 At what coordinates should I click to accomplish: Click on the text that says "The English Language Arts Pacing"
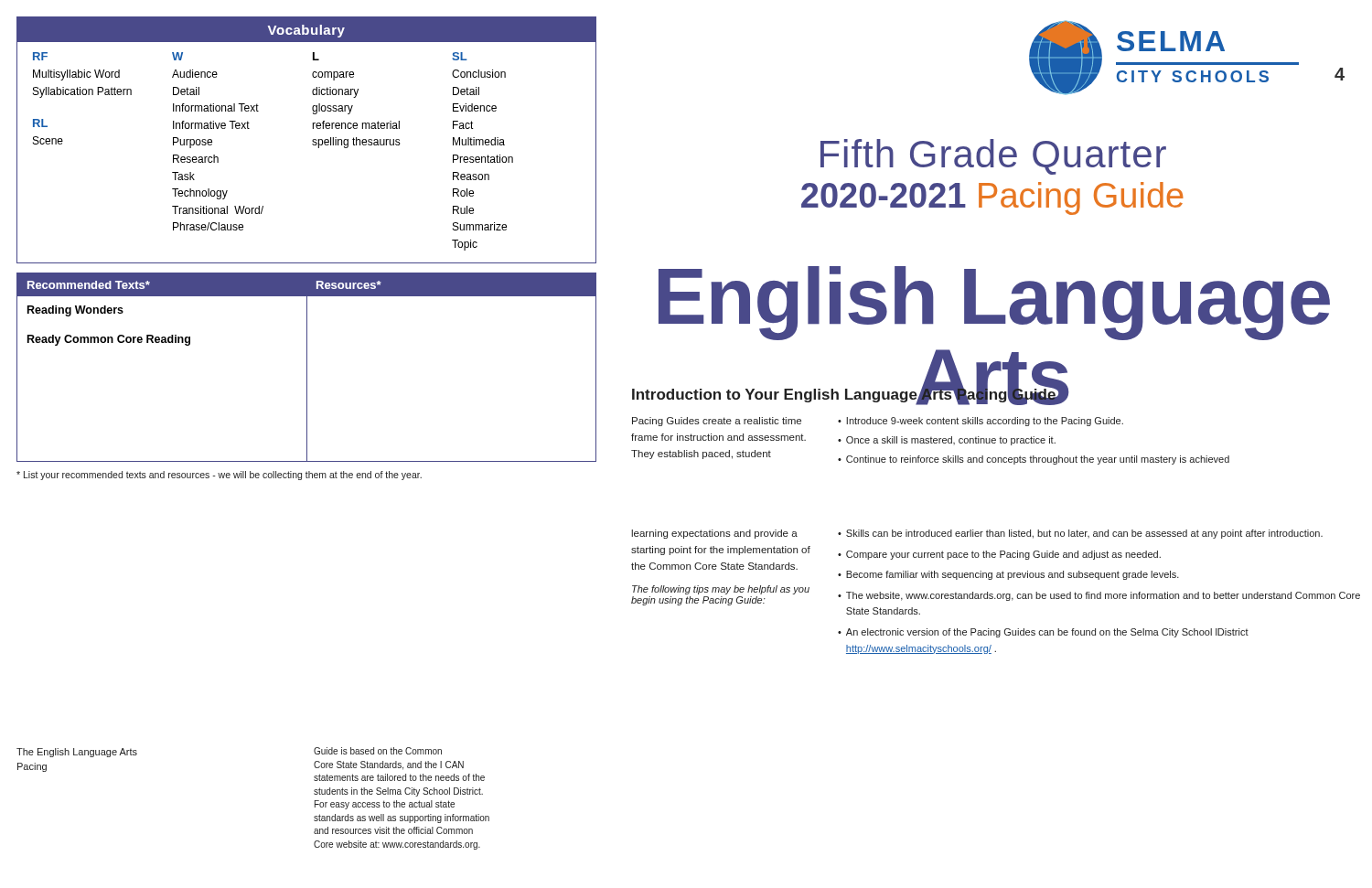(x=77, y=759)
